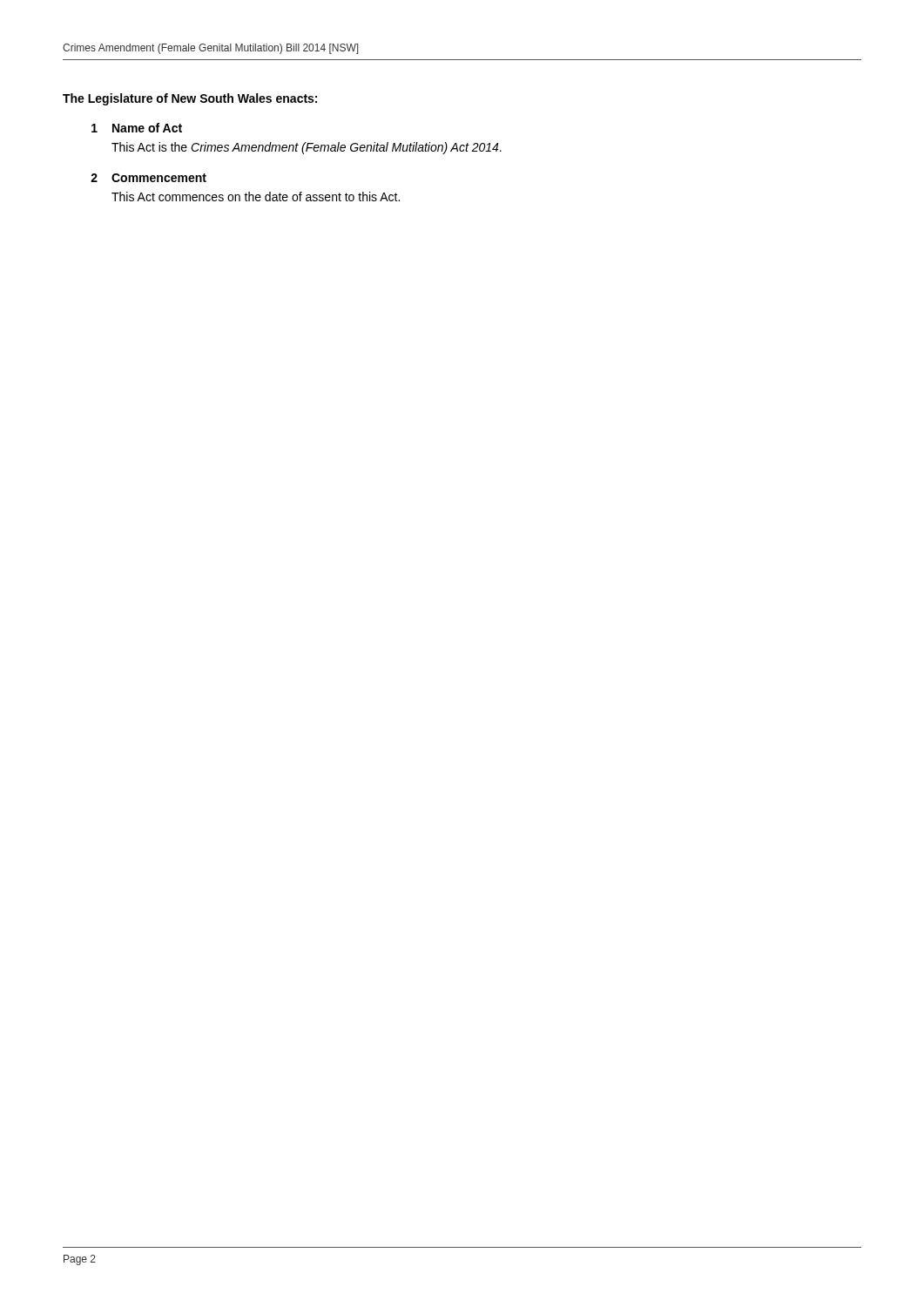The height and width of the screenshot is (1307, 924).
Task: Find the block on this page that starts "The Legislature of New South"
Action: coord(190,99)
